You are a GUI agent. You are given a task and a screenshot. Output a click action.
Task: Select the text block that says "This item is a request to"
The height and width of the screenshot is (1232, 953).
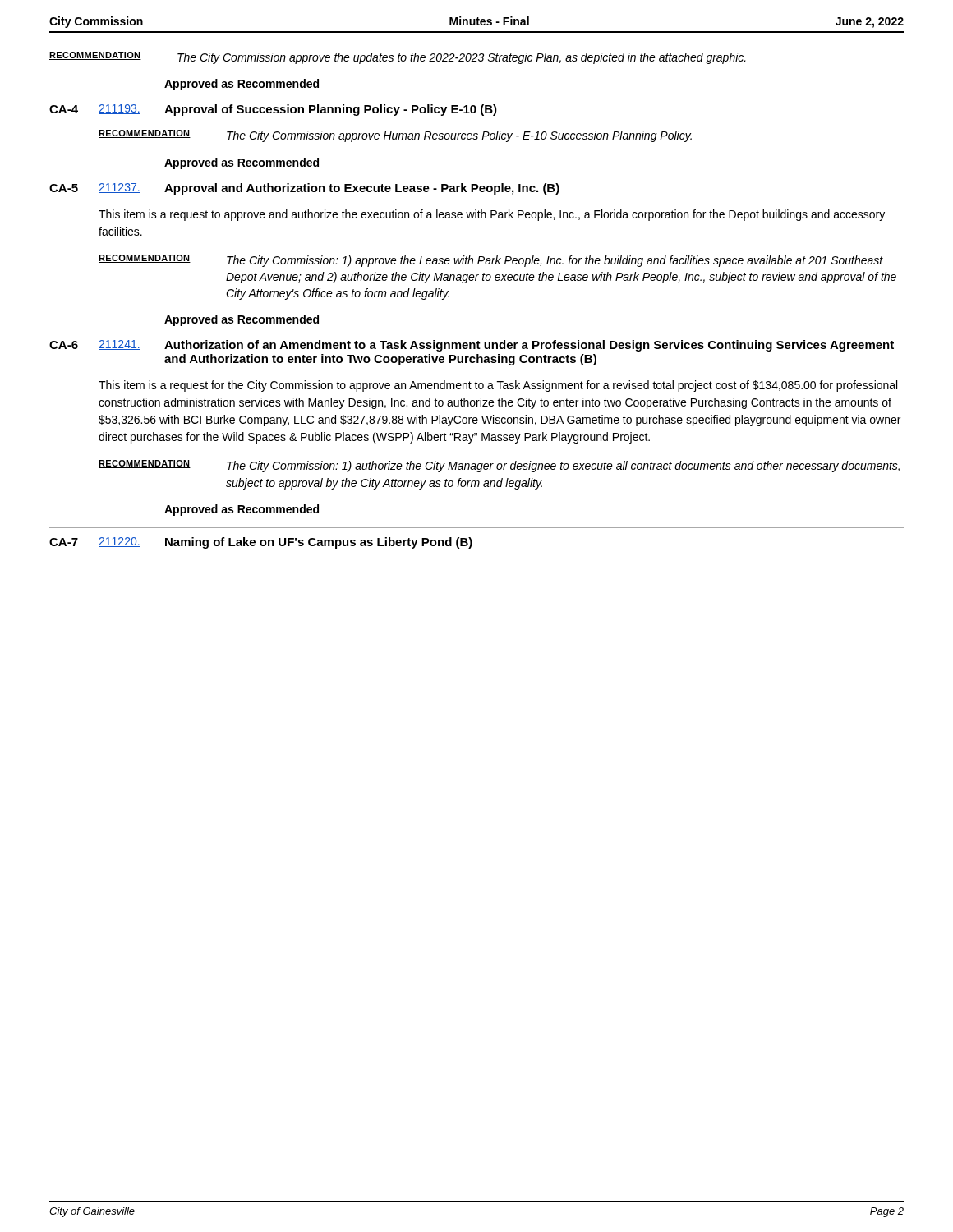(x=501, y=223)
